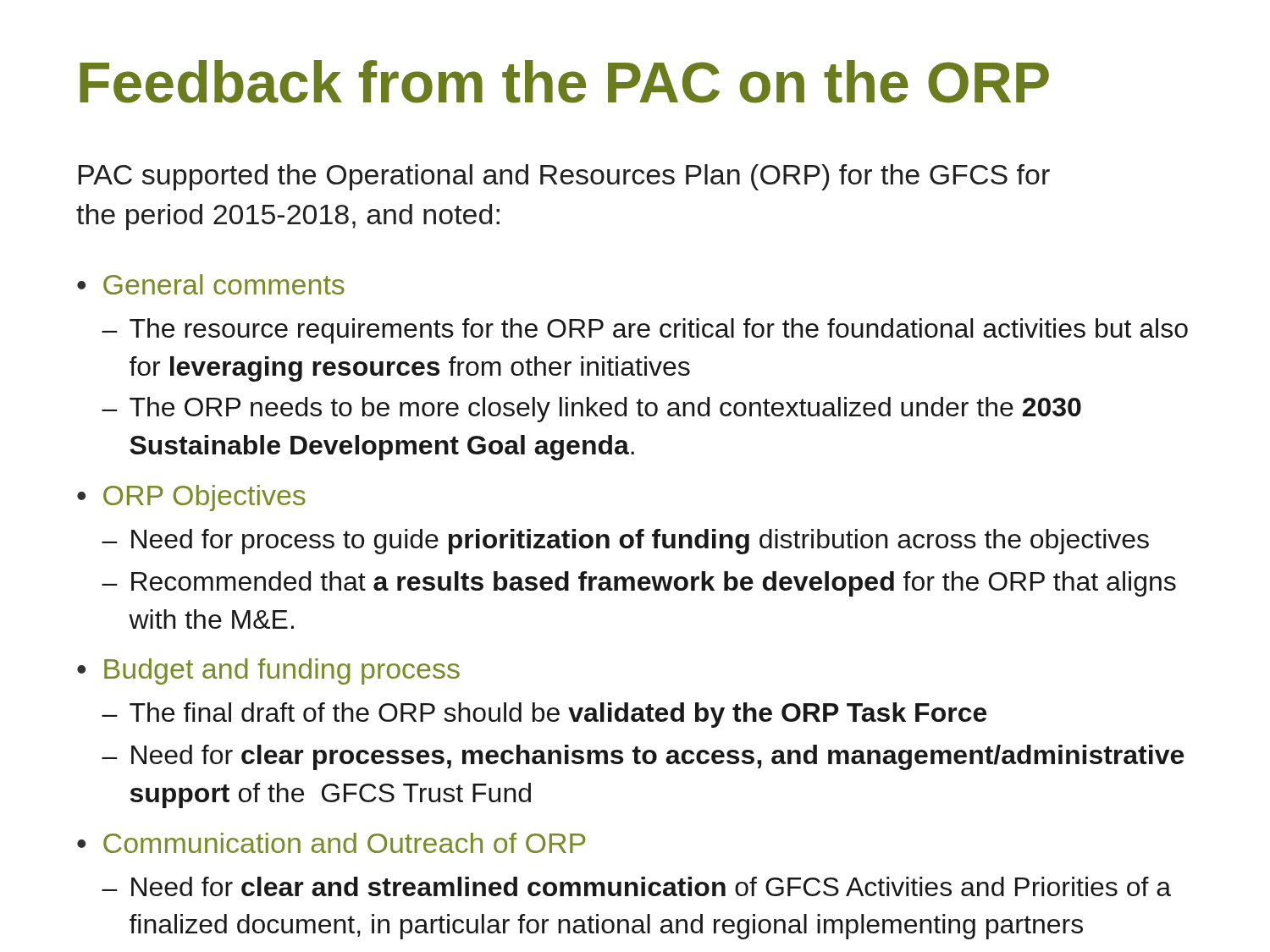Screen dimensions: 952x1270
Task: Locate the list item that reads "– The ORP needs"
Action: coord(648,427)
